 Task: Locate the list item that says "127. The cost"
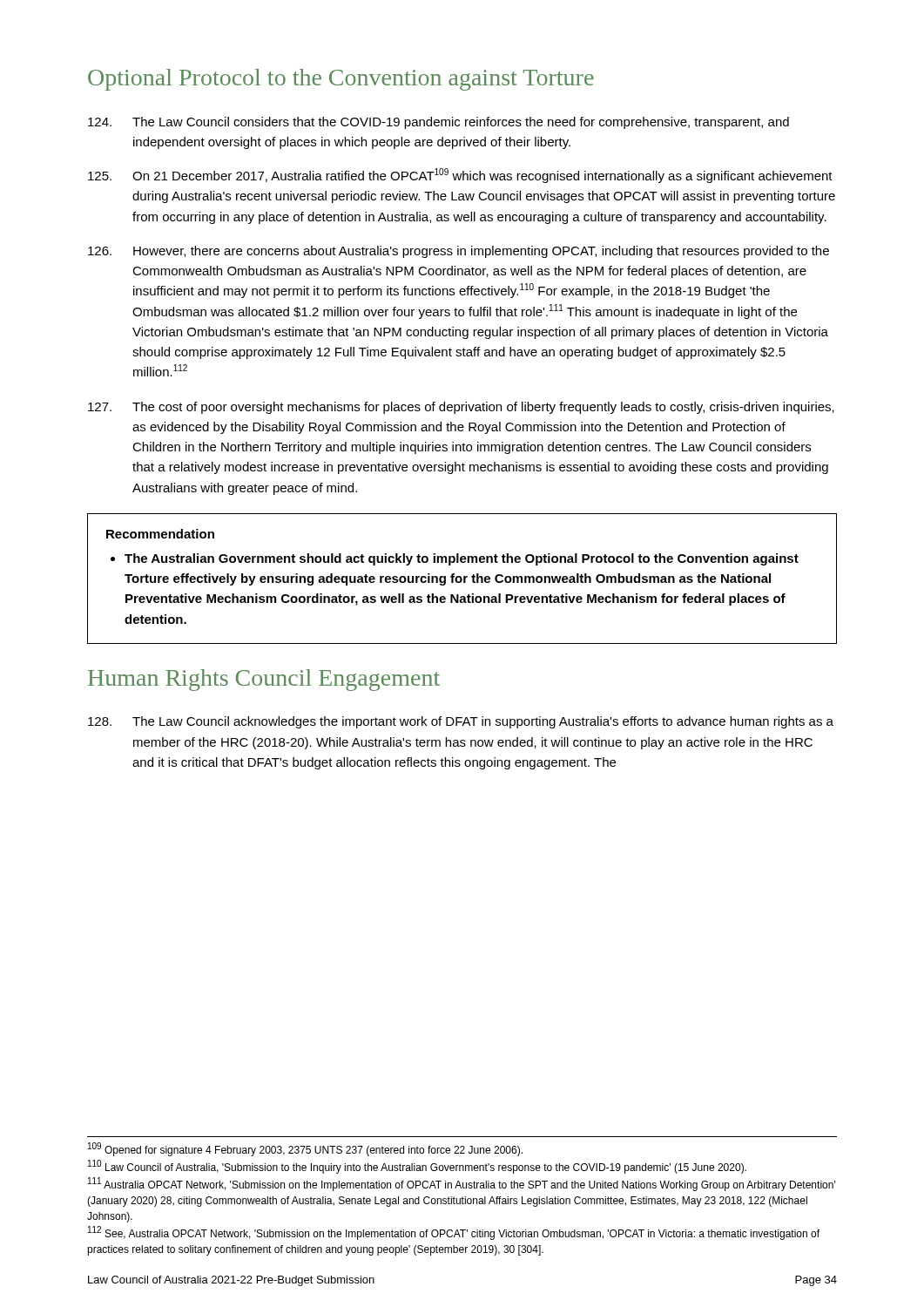[x=462, y=447]
